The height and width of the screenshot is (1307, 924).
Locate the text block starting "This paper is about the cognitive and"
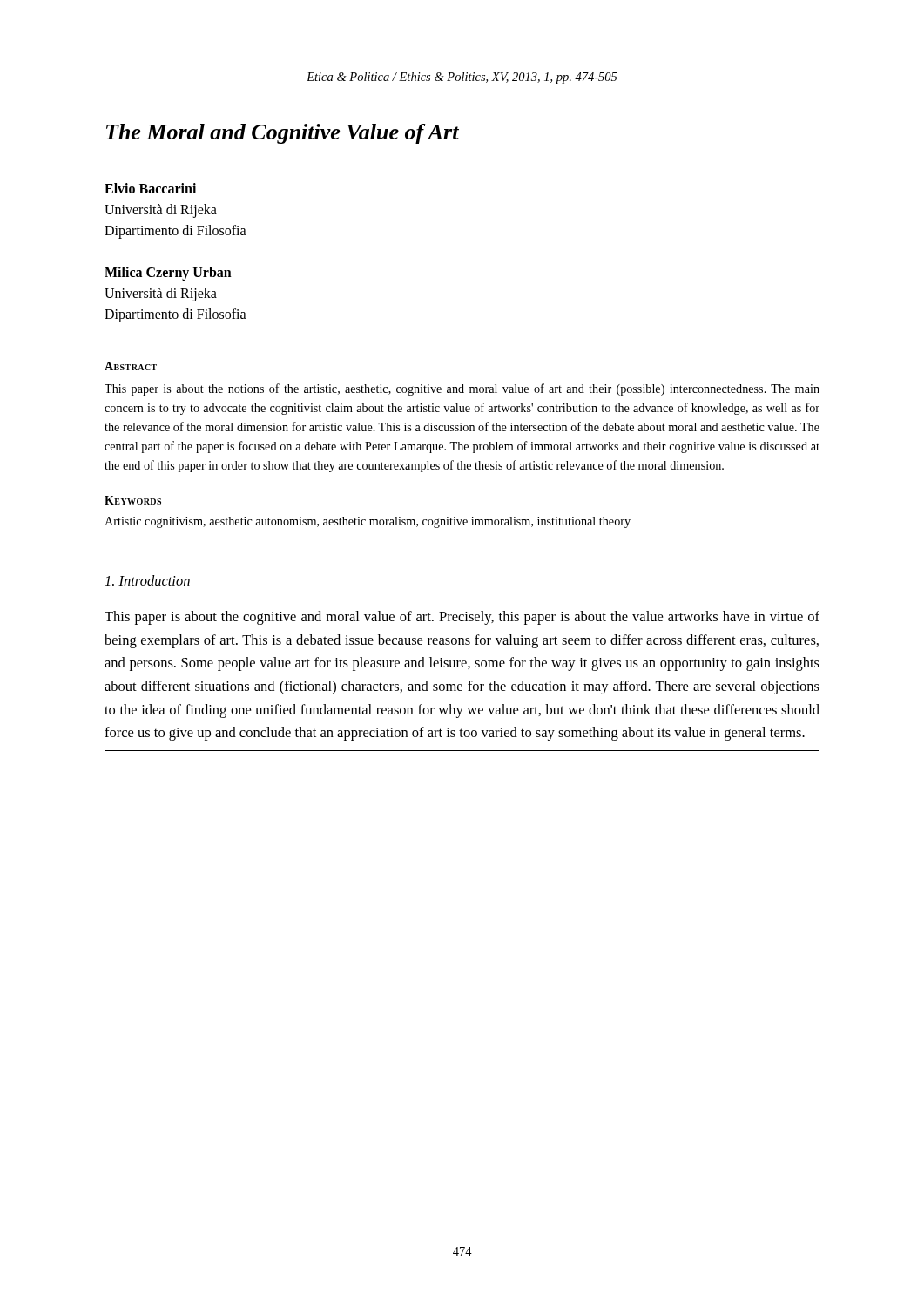462,678
